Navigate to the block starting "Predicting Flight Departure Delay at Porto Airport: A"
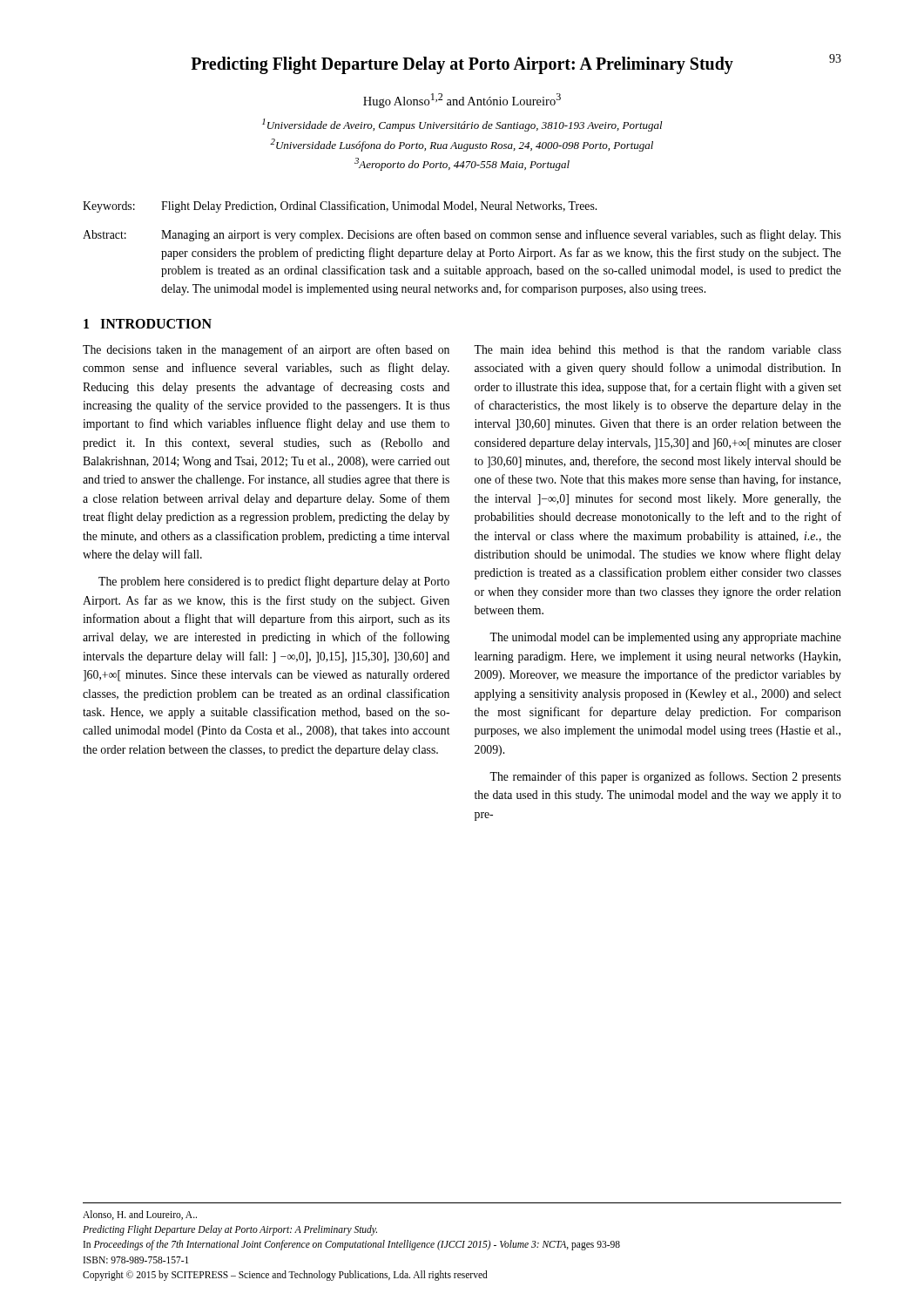 (x=462, y=113)
